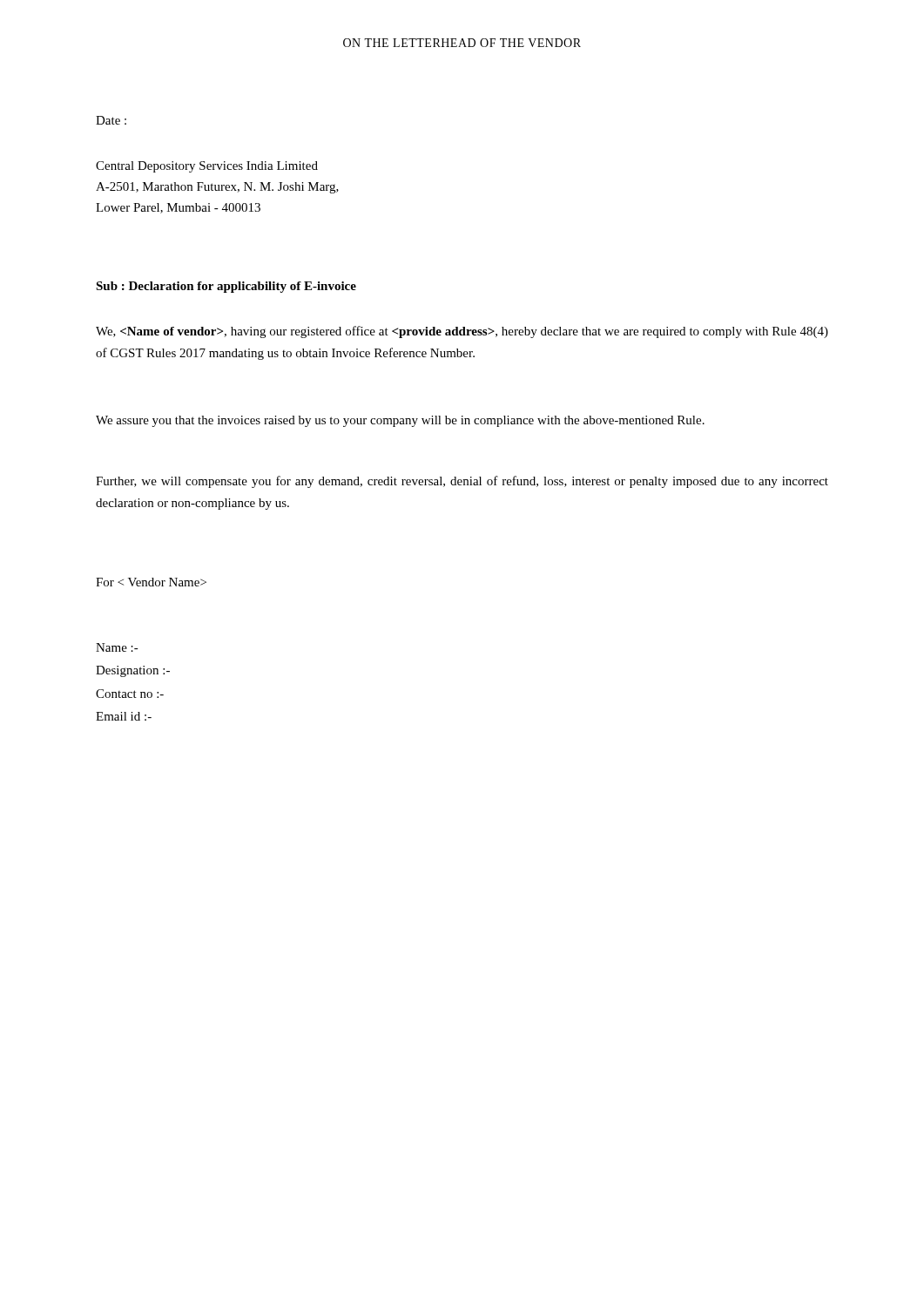Image resolution: width=924 pixels, height=1307 pixels.
Task: Click on the text block starting "Date :"
Action: pos(112,120)
